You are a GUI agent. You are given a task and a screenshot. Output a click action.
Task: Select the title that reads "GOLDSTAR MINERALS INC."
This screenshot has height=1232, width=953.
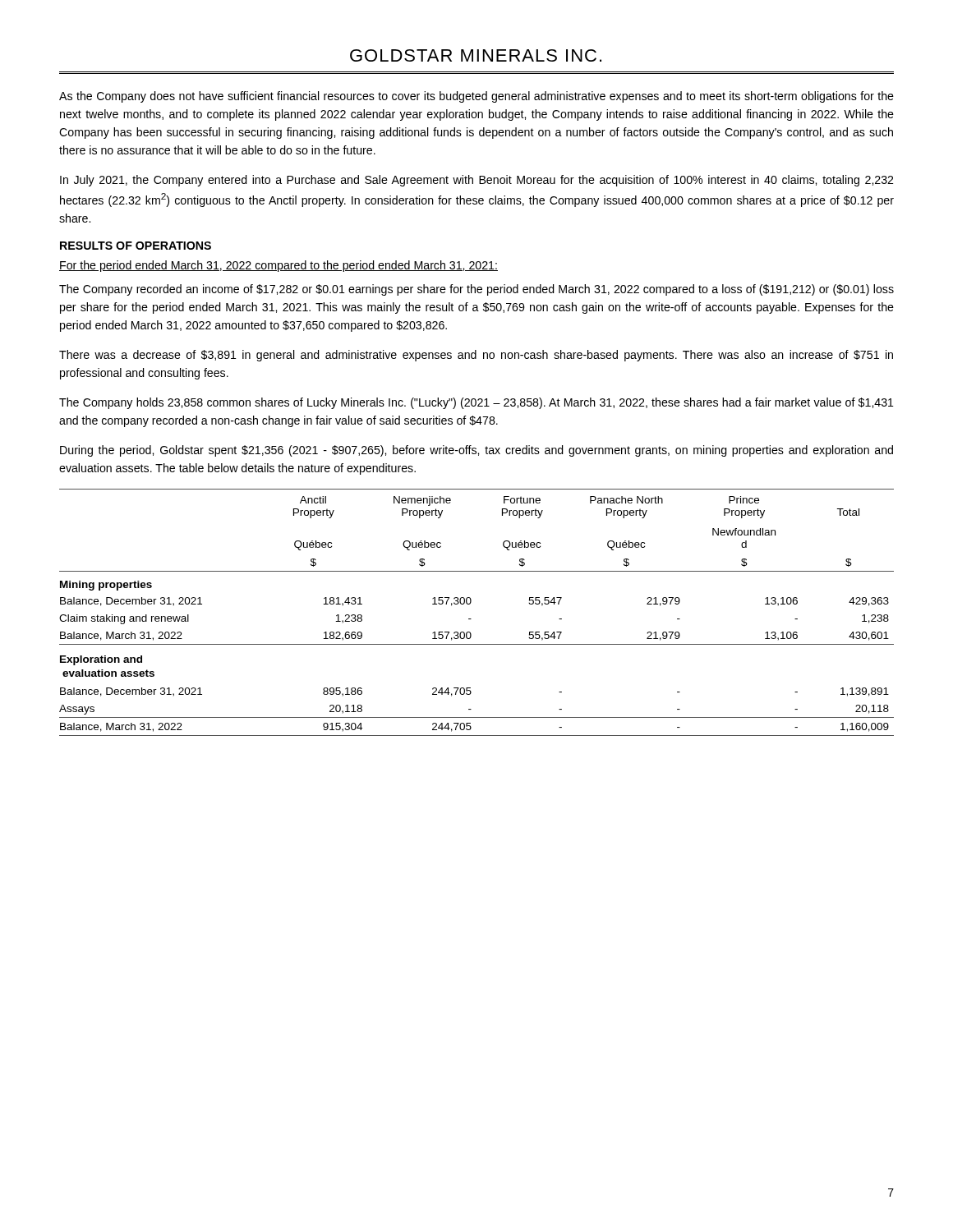coord(476,55)
